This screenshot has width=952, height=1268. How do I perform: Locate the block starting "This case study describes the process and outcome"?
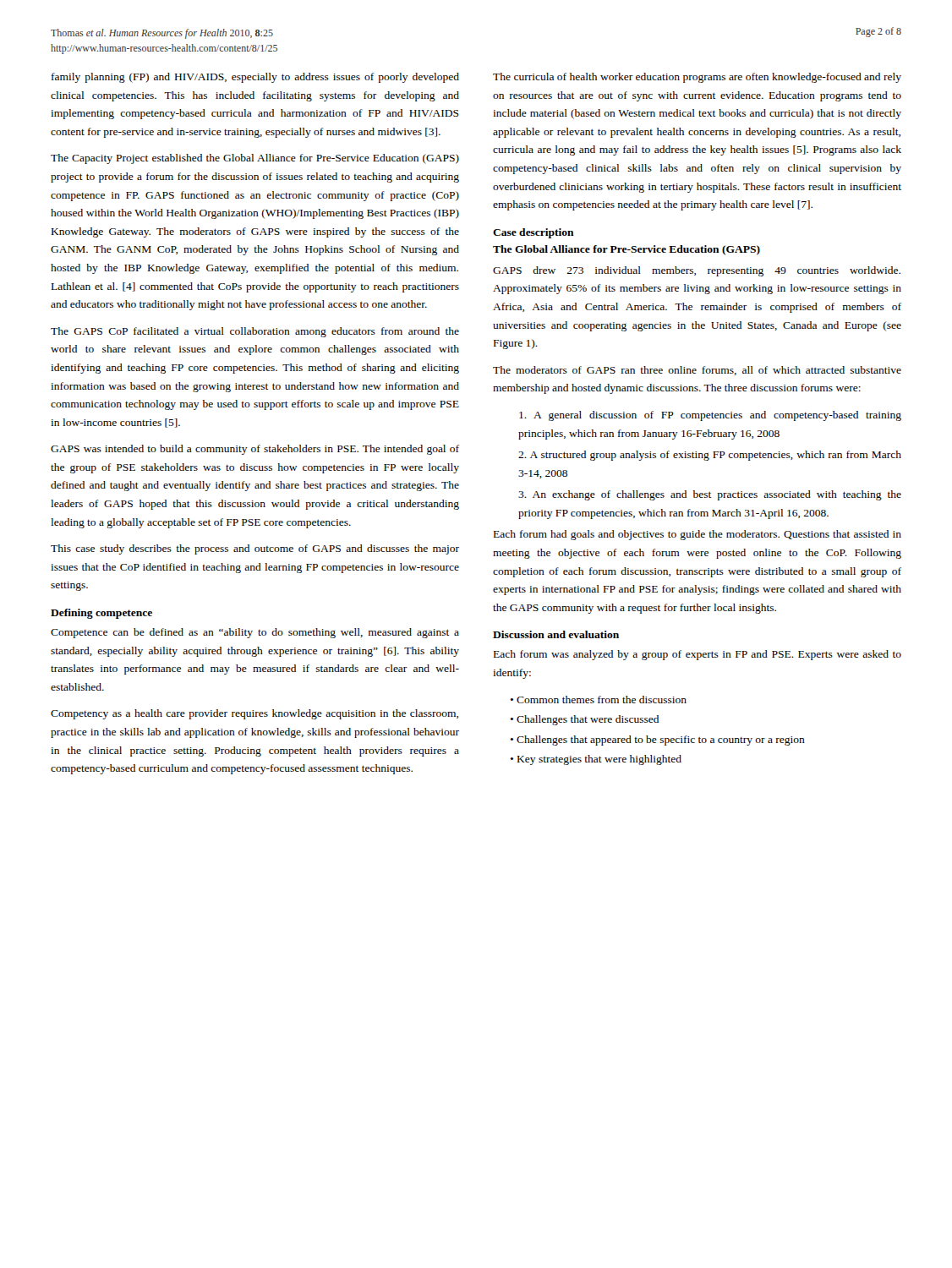(x=255, y=567)
